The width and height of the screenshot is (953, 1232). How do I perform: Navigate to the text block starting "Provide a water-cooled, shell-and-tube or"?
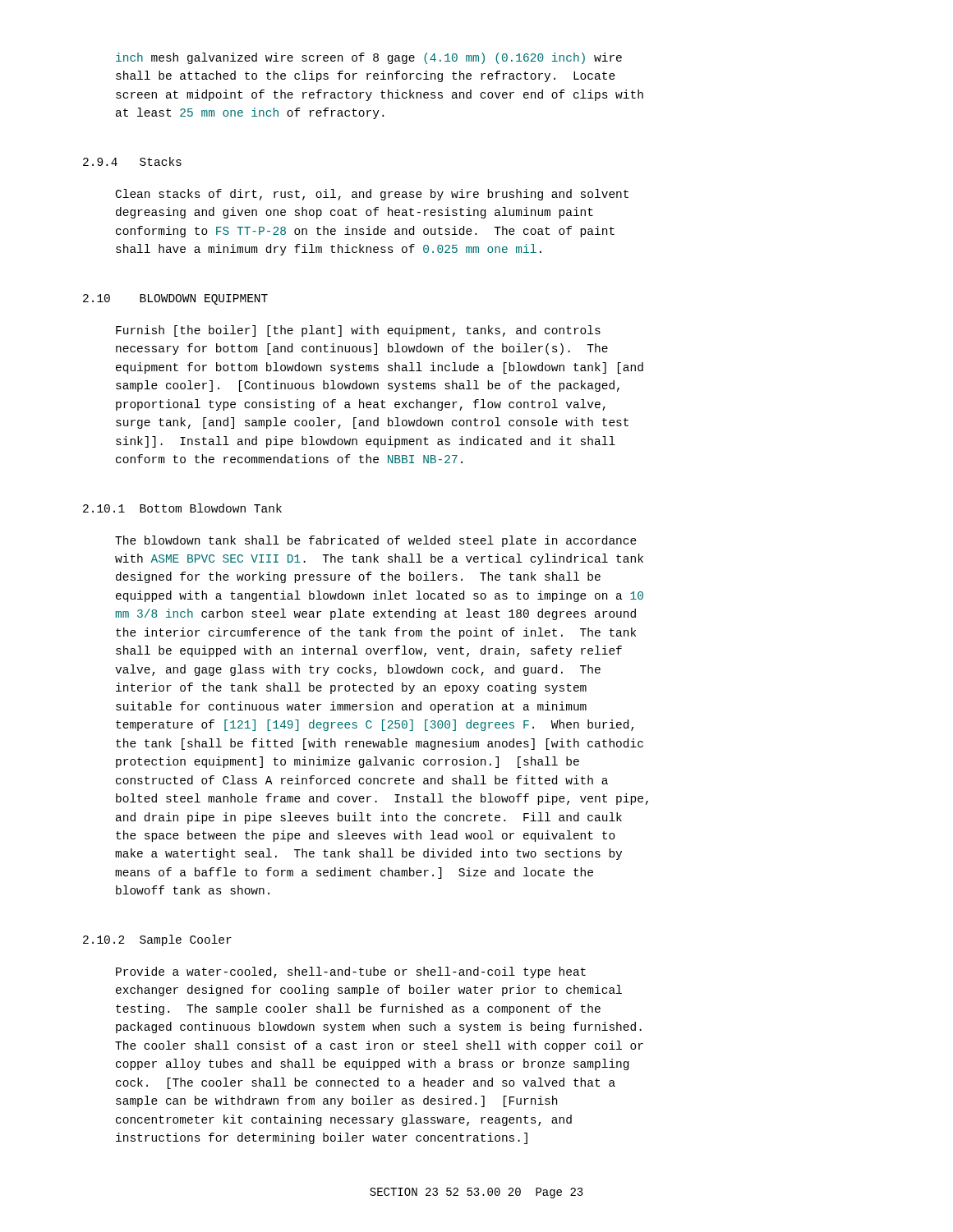pos(380,1055)
